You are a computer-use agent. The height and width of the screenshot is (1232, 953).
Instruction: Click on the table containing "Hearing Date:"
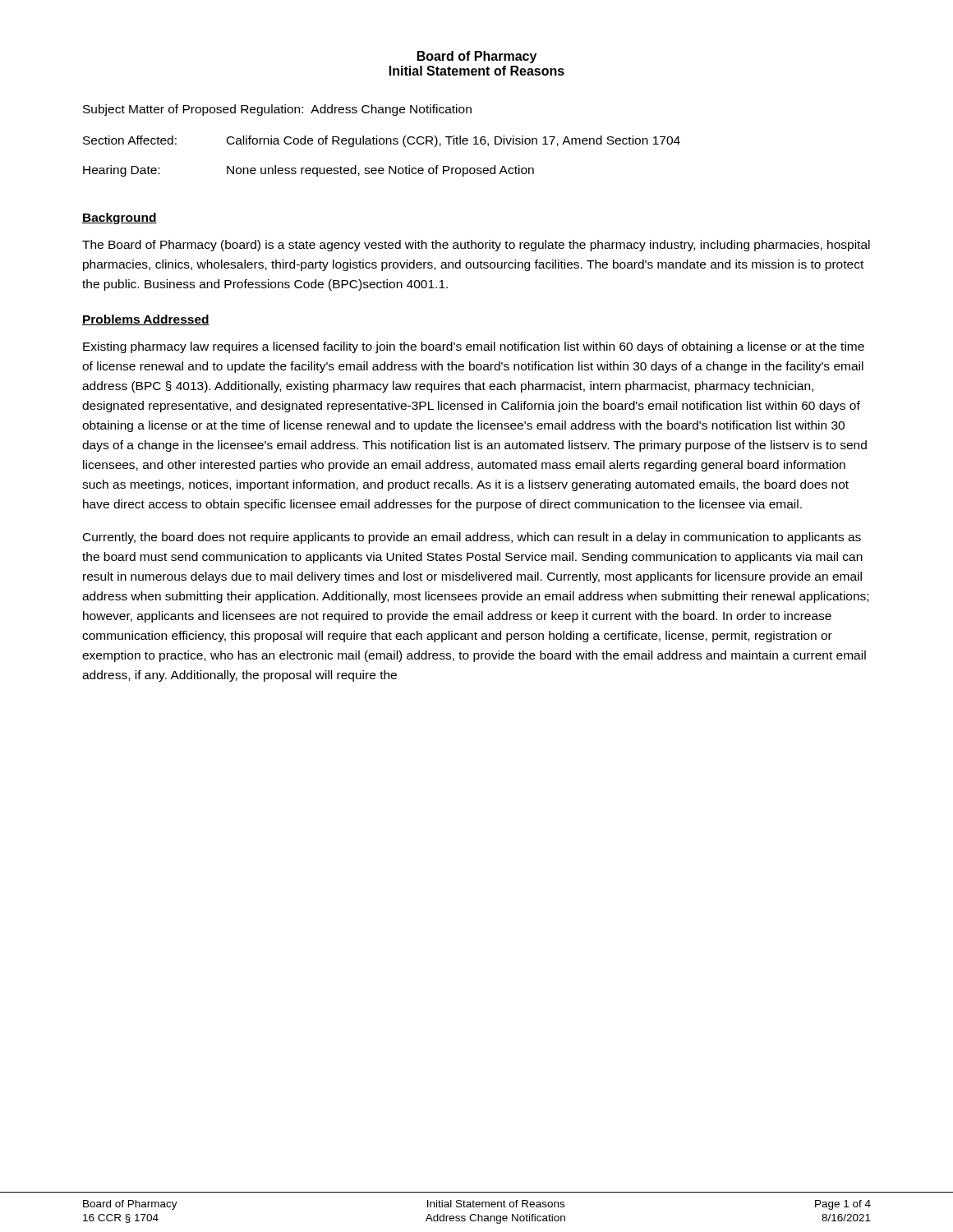tap(476, 163)
